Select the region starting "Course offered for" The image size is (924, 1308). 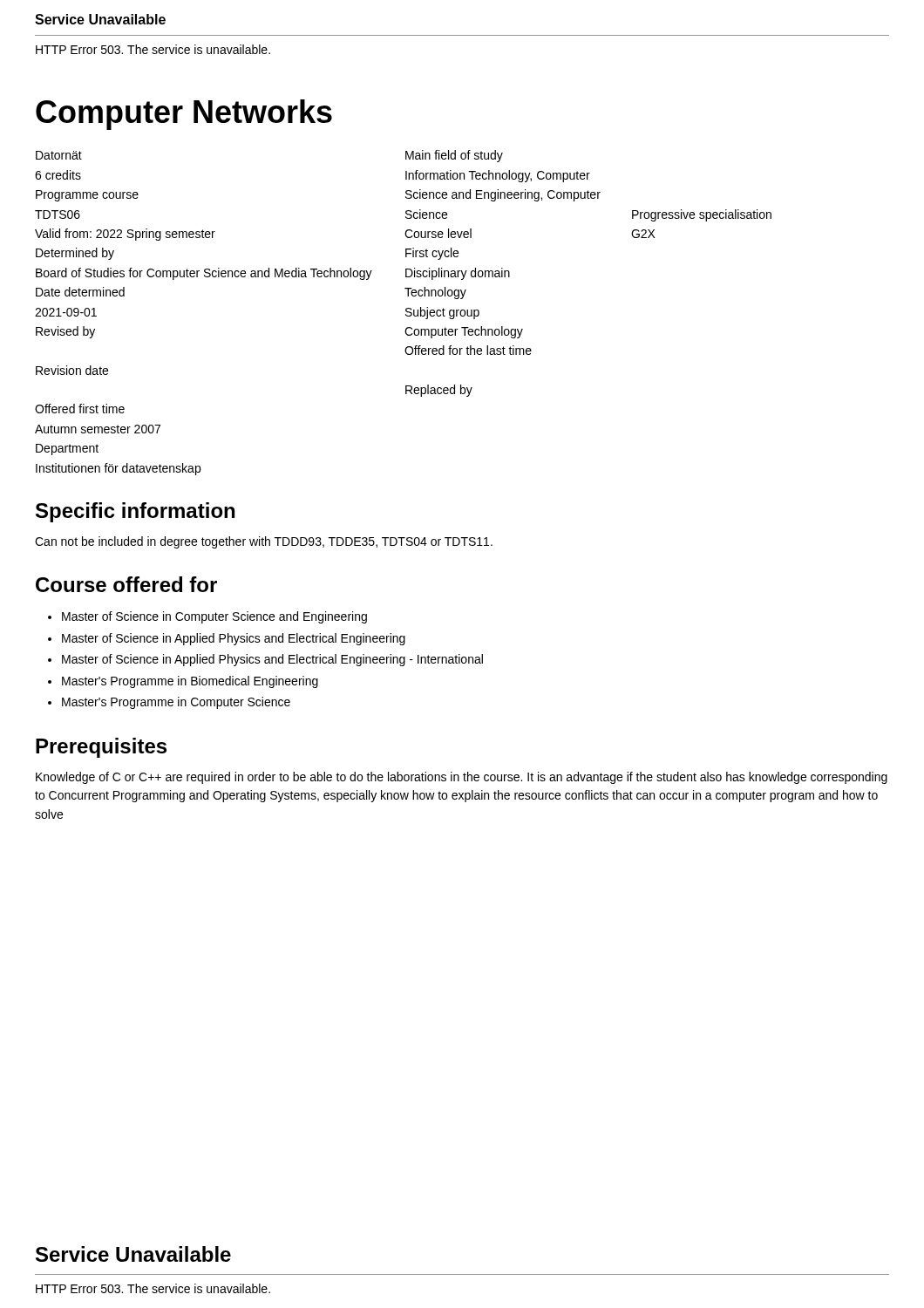(126, 584)
